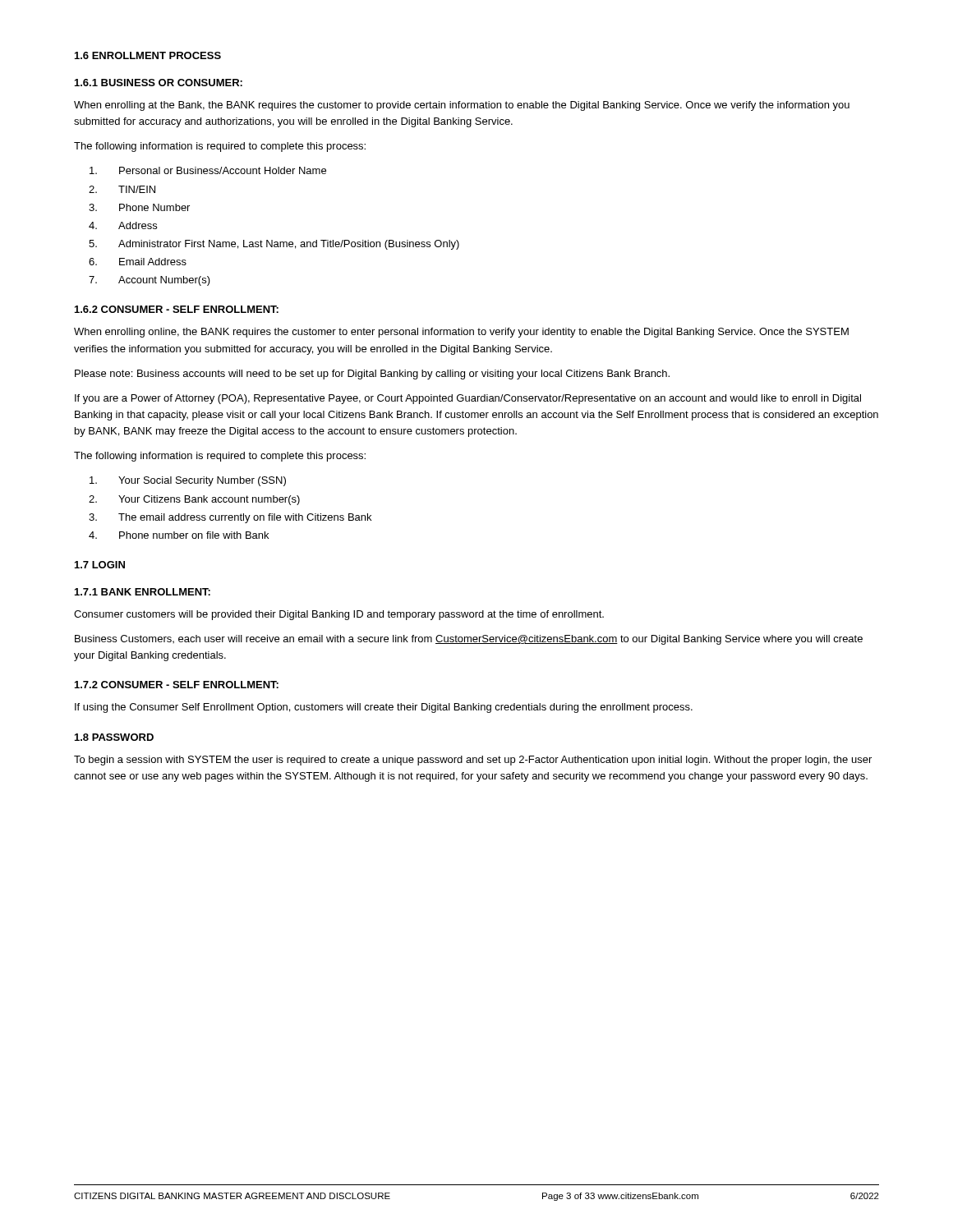Point to the element starting "To begin a session with SYSTEM the"

pos(473,767)
